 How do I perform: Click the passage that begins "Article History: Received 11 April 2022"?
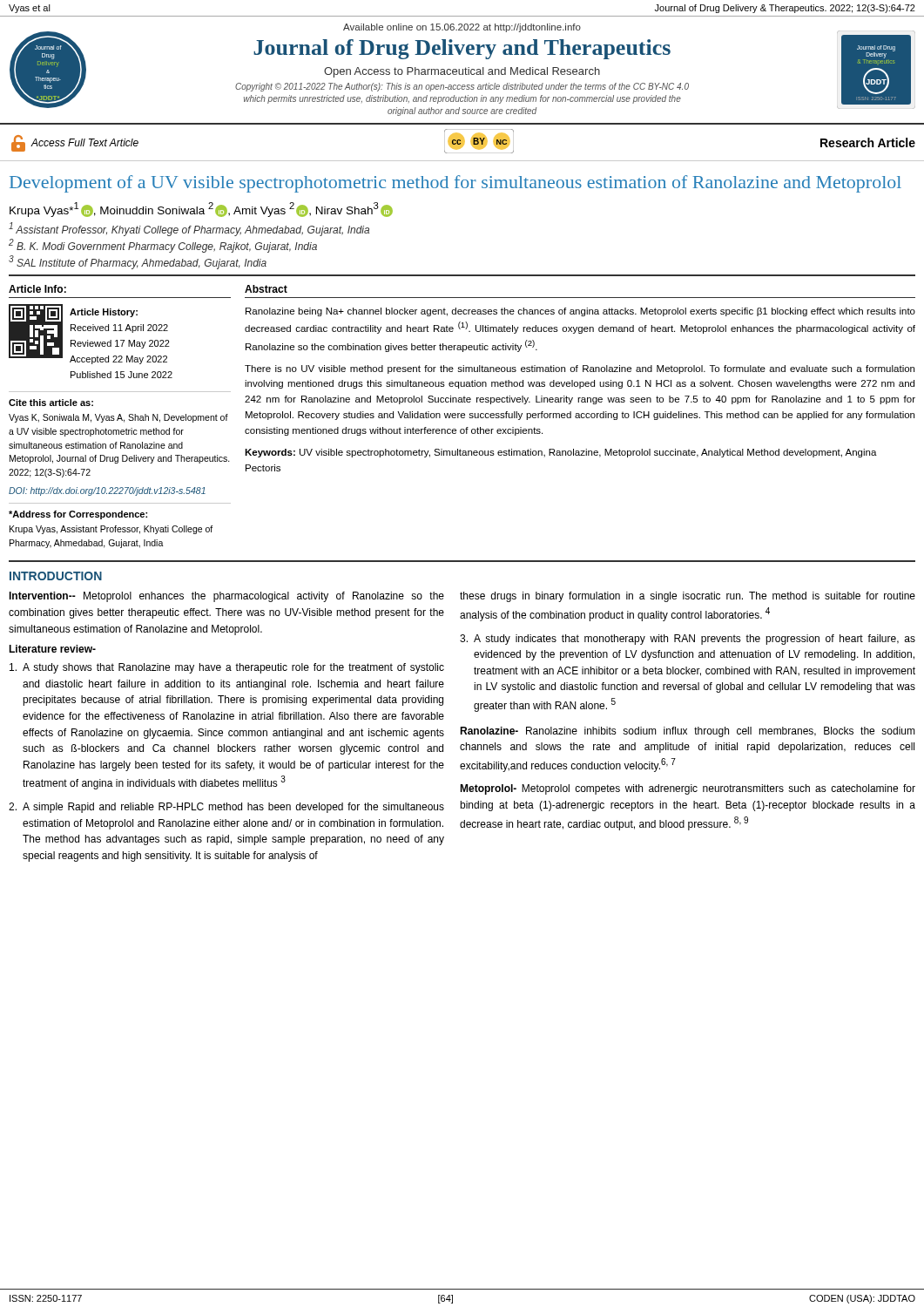tap(121, 343)
